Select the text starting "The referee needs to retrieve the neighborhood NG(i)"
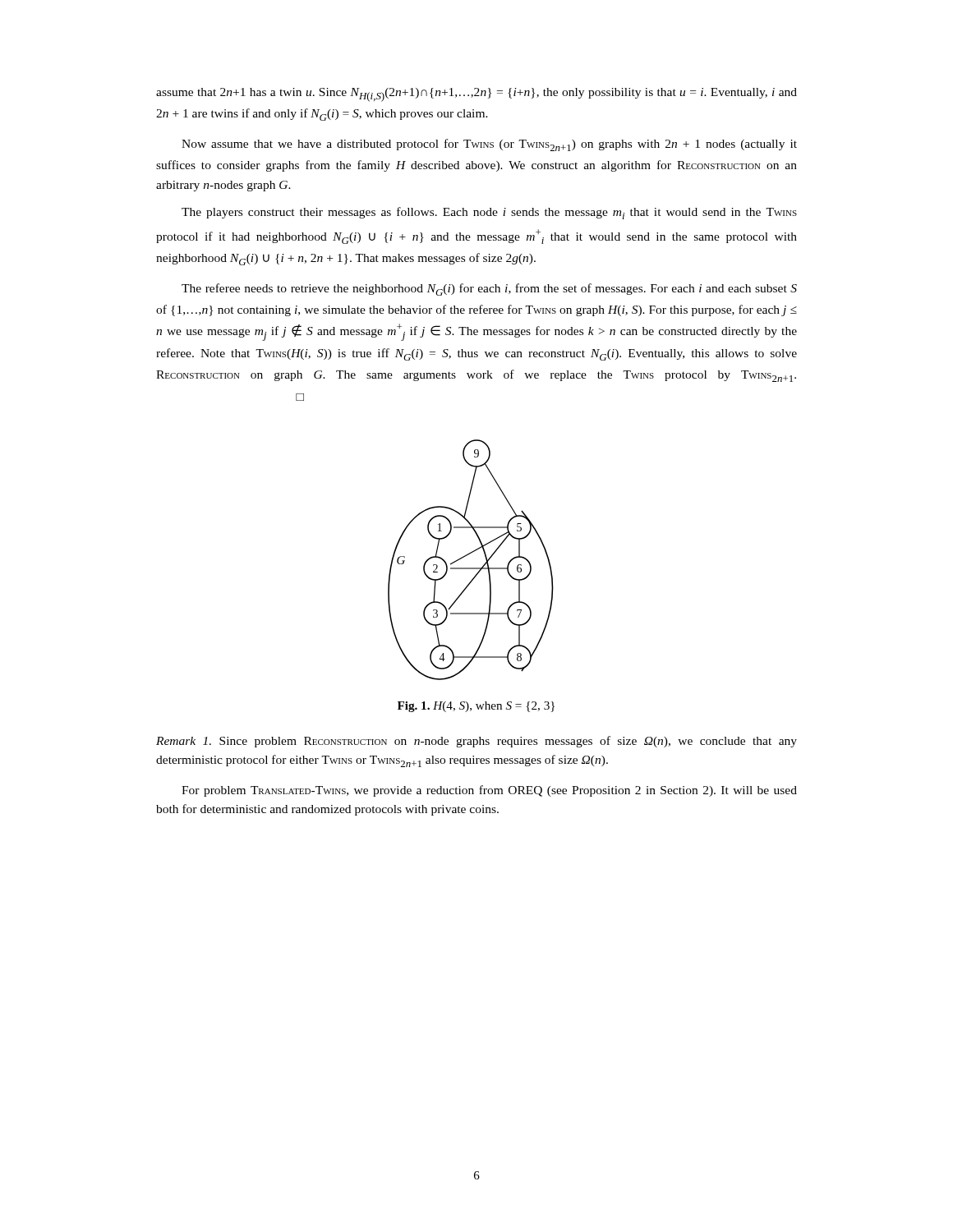953x1232 pixels. pos(476,342)
